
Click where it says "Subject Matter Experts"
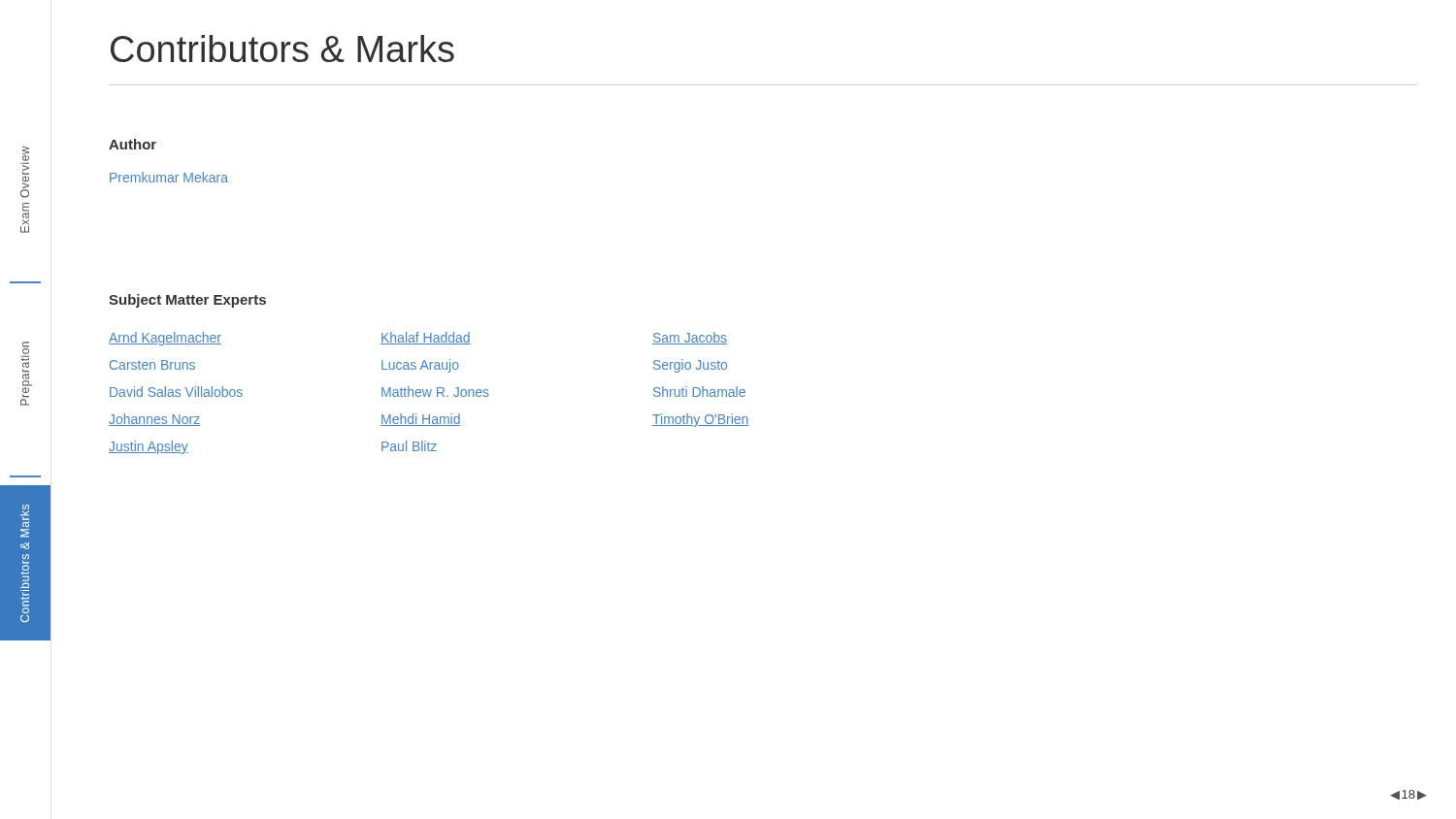tap(188, 299)
